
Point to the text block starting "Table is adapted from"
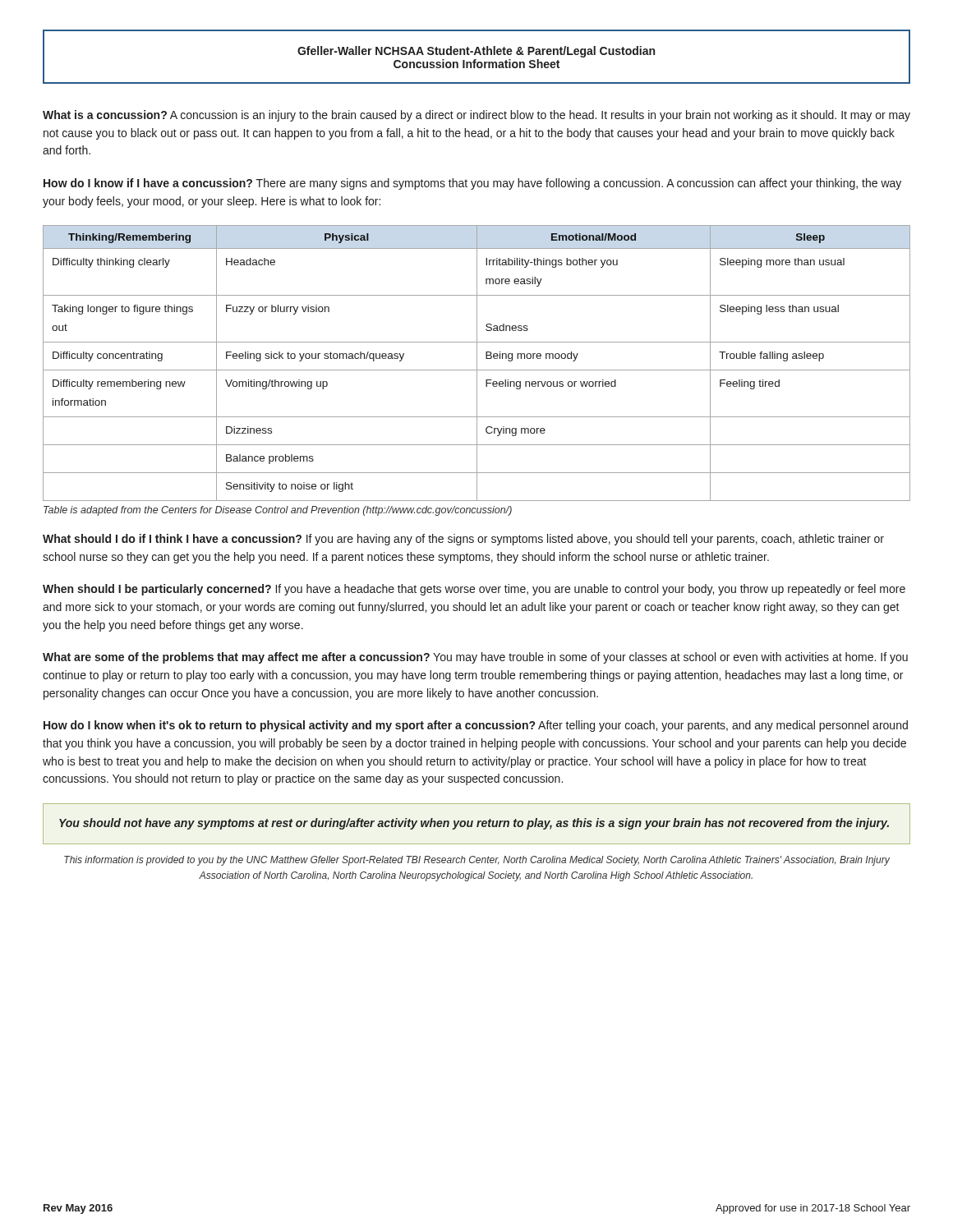click(277, 510)
